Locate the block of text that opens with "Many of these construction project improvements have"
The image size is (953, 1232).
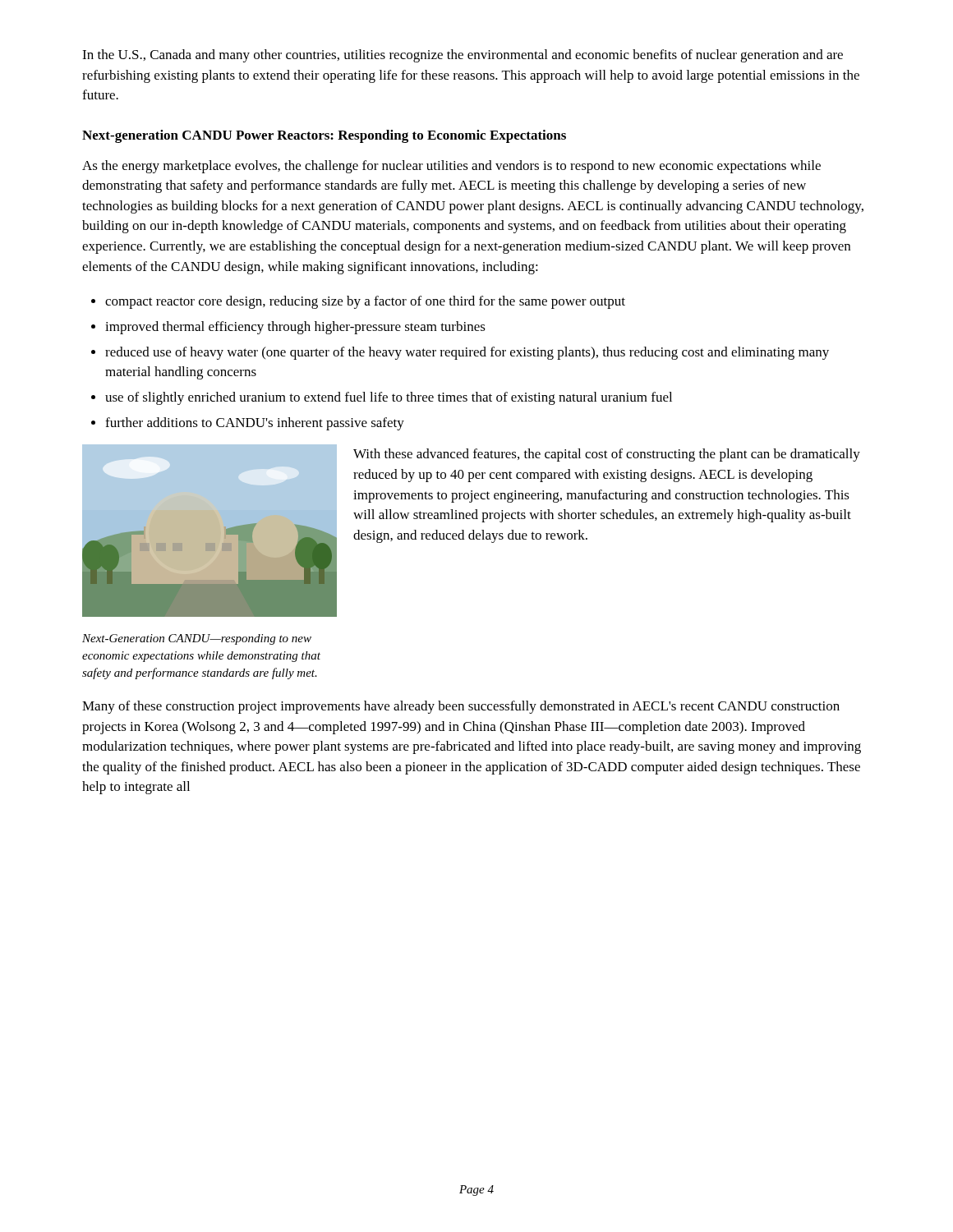[x=472, y=746]
